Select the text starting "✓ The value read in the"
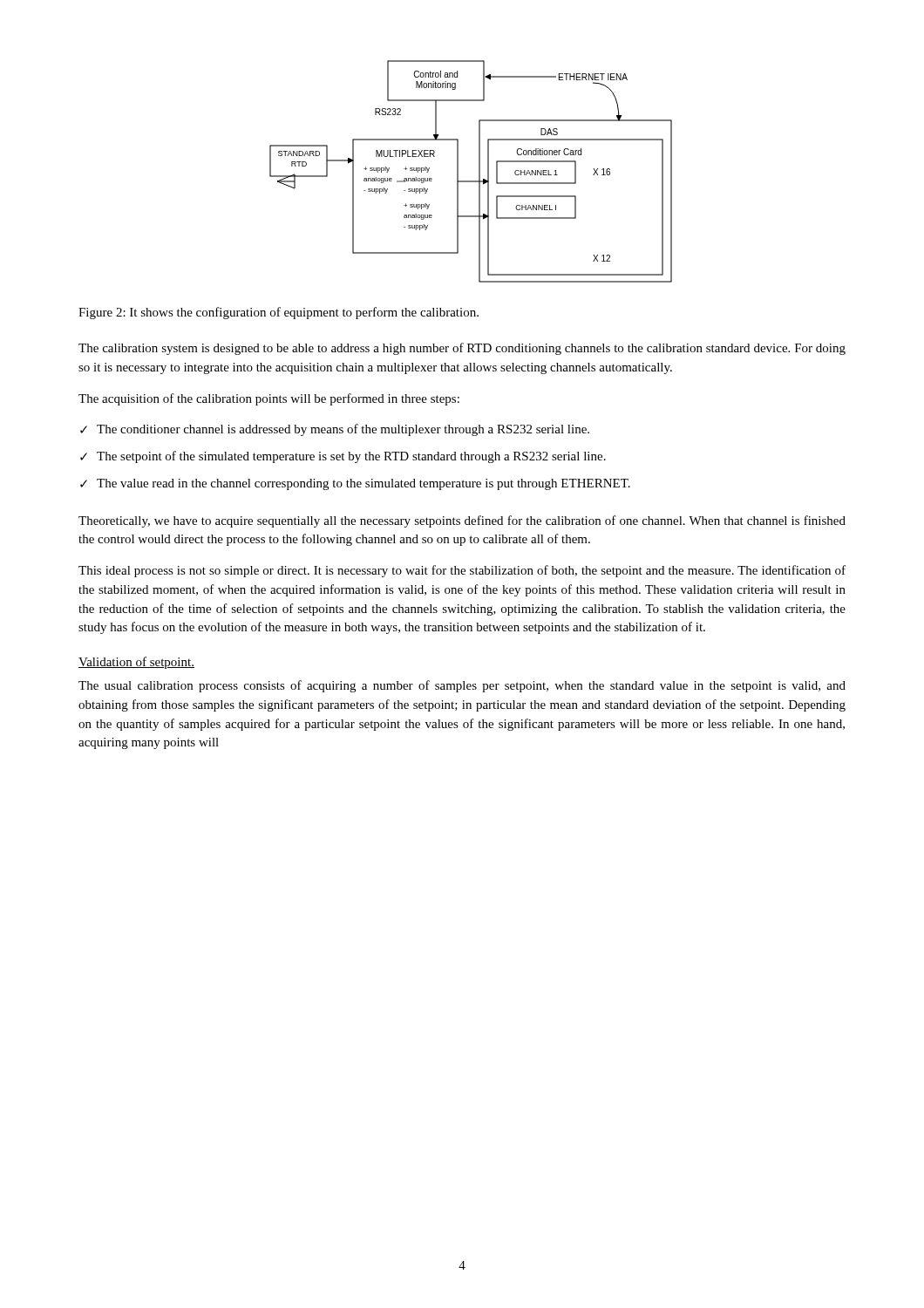Screen dimensions: 1308x924 coord(355,484)
